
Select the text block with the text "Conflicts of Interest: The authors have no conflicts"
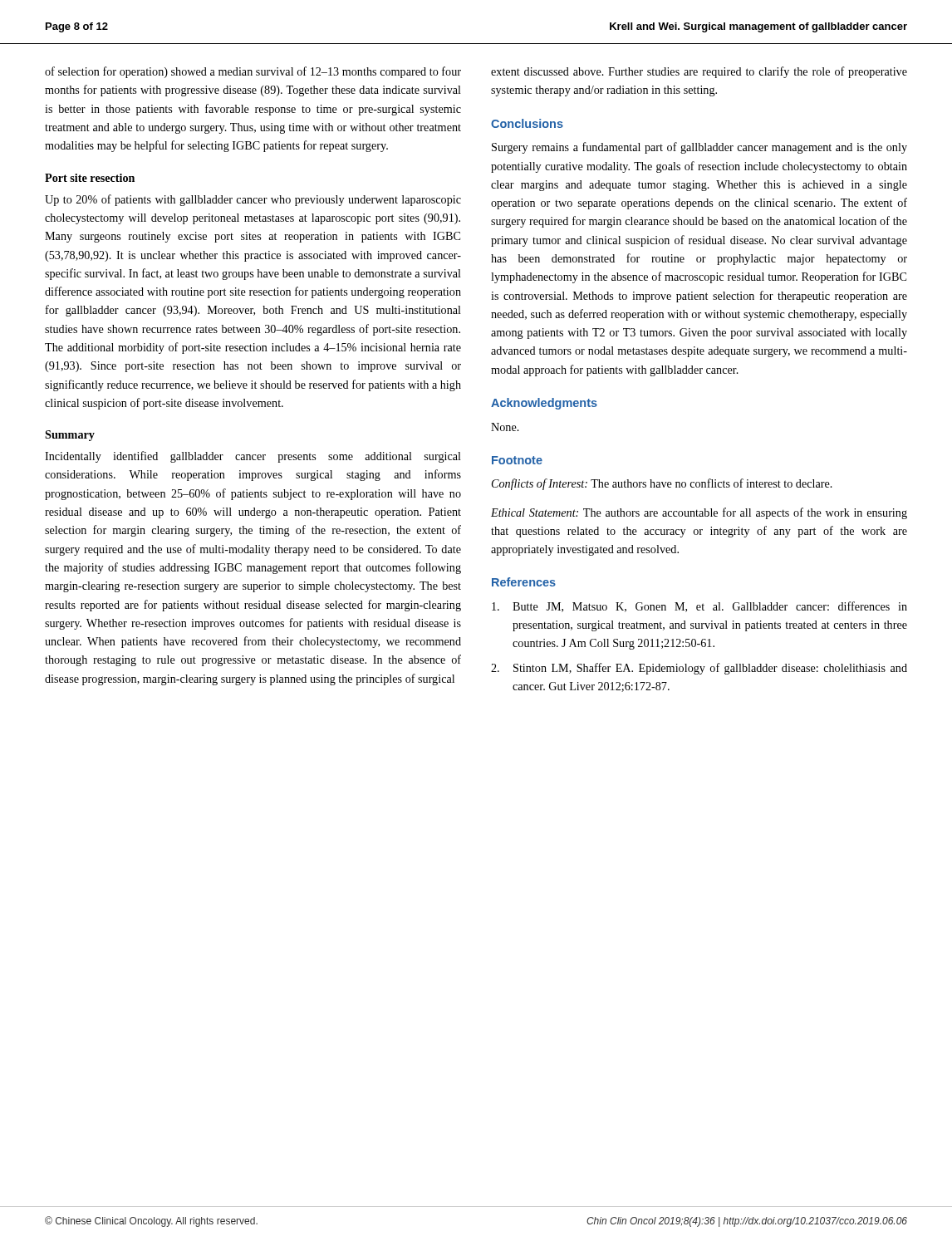tap(699, 484)
